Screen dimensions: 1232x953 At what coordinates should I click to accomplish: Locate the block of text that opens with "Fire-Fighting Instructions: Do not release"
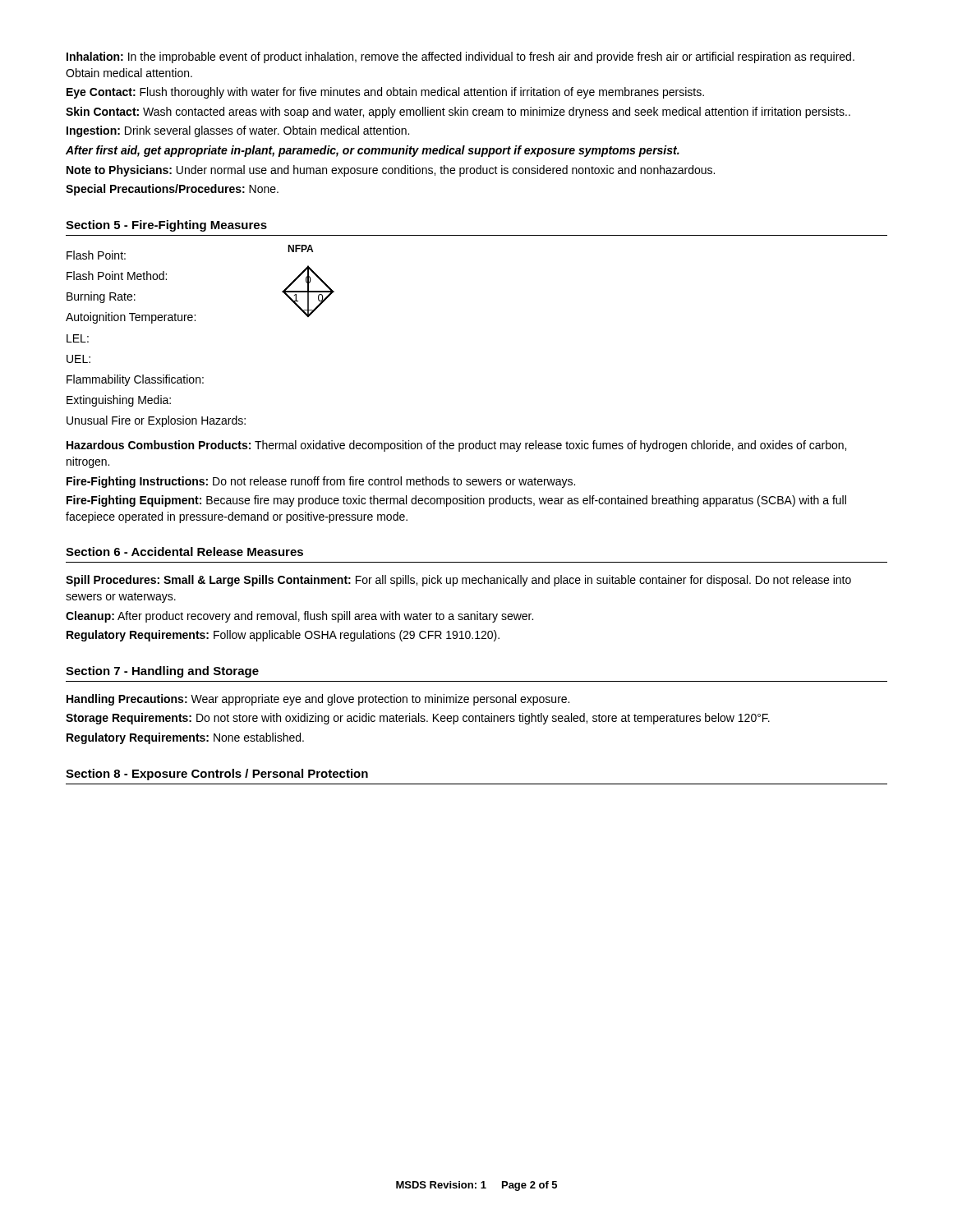tap(321, 481)
